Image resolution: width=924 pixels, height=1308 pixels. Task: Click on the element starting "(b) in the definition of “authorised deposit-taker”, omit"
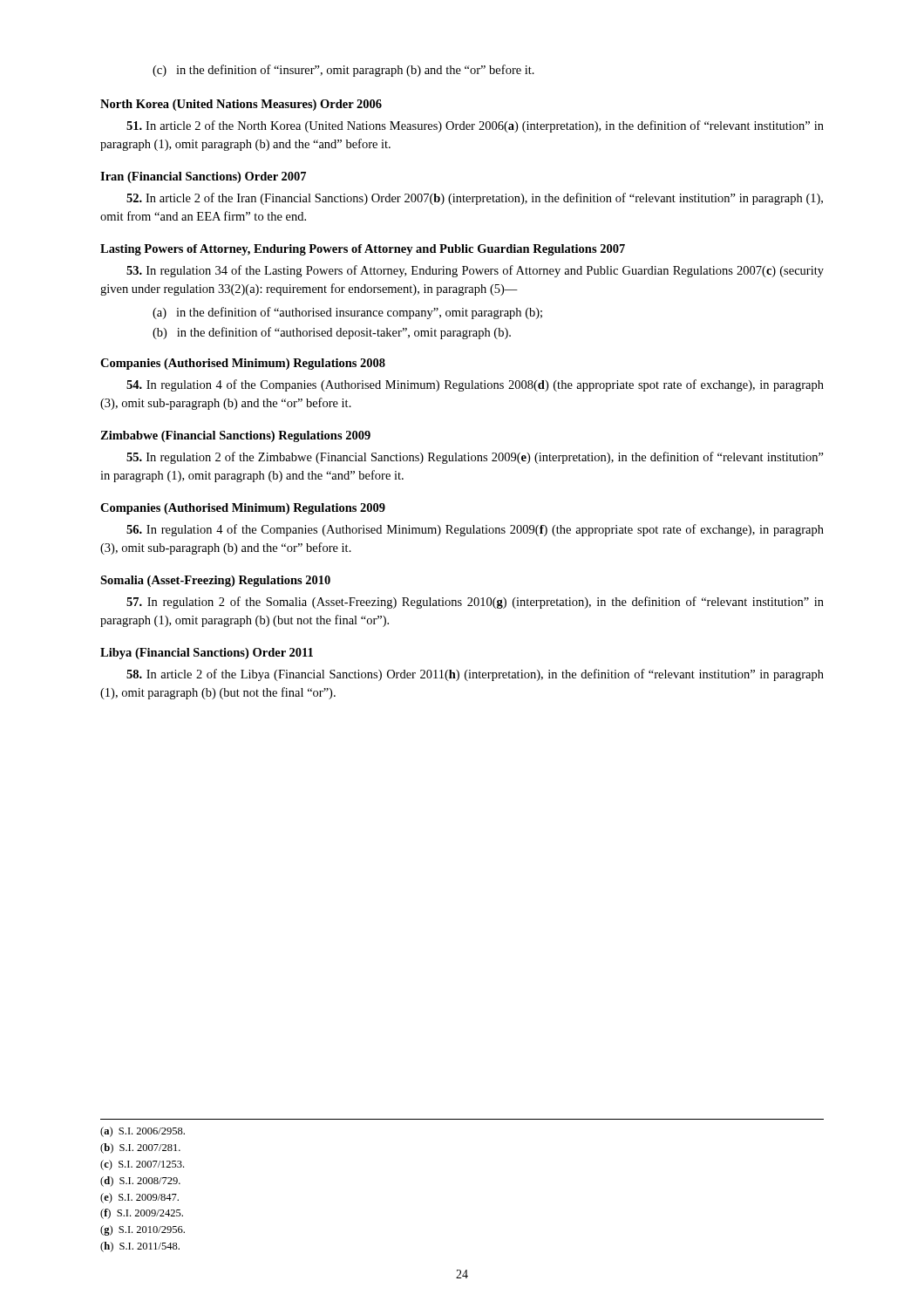point(332,332)
